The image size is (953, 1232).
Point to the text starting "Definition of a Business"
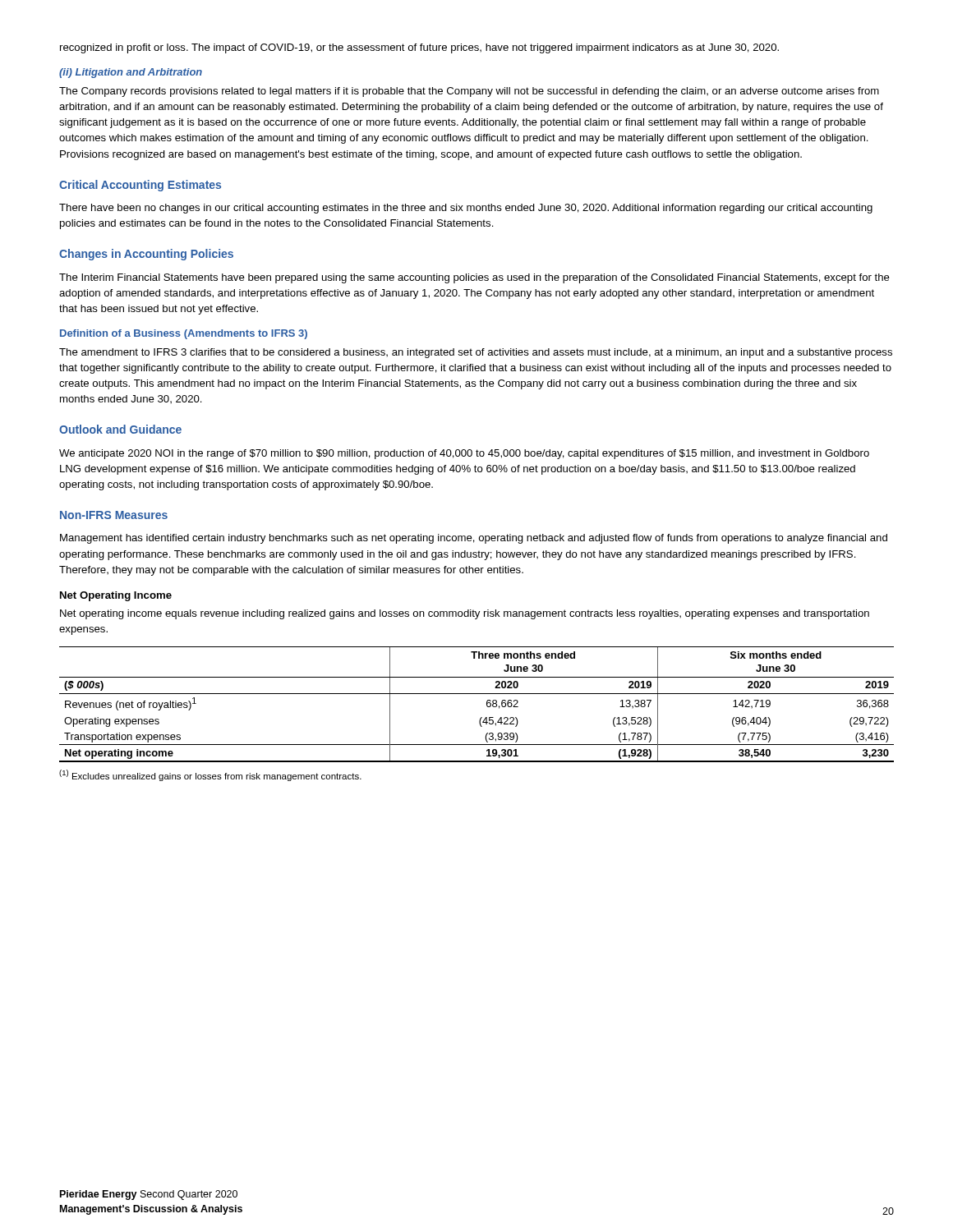coord(184,334)
